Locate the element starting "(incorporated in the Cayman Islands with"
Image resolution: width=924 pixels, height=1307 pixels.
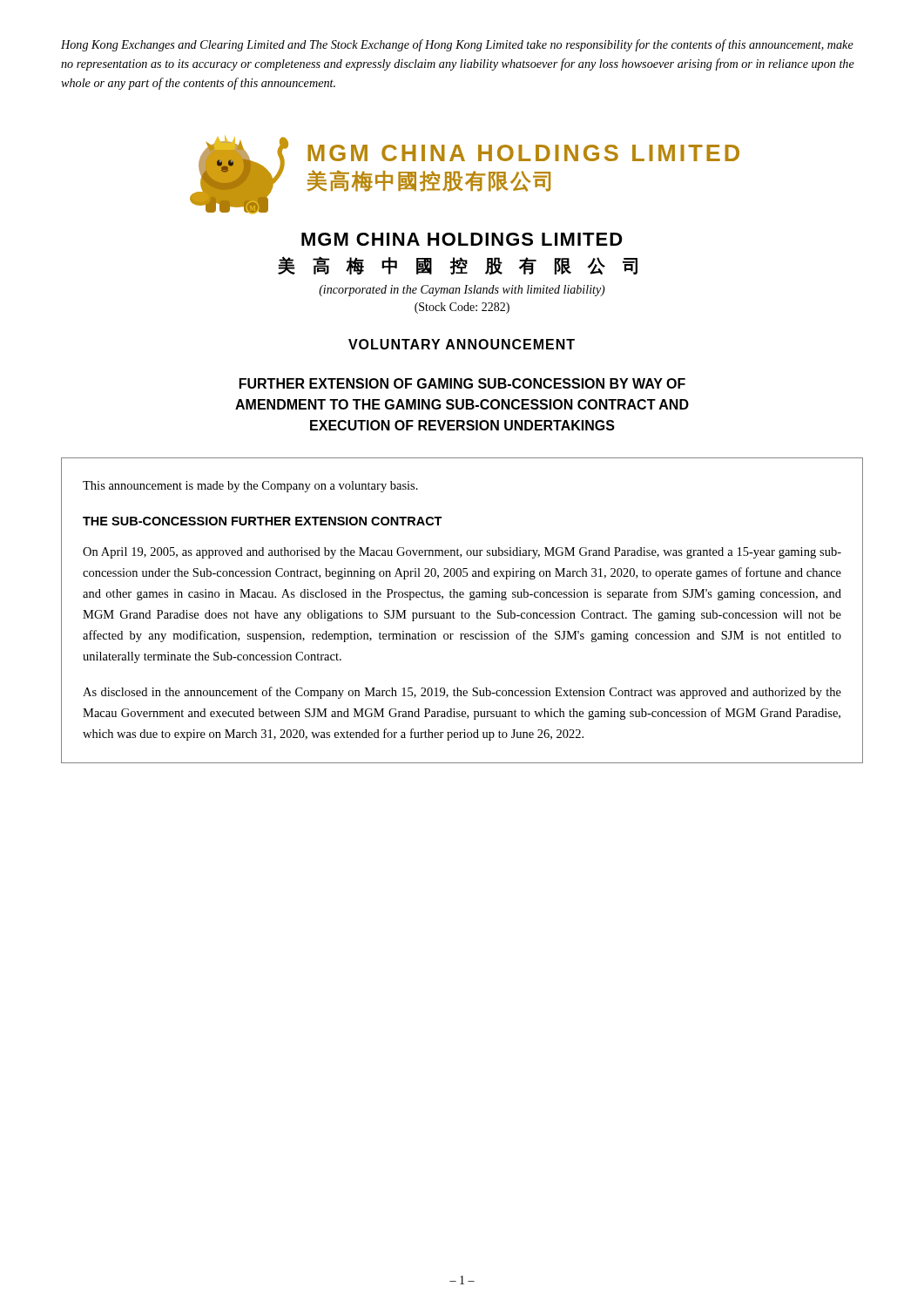click(x=462, y=290)
